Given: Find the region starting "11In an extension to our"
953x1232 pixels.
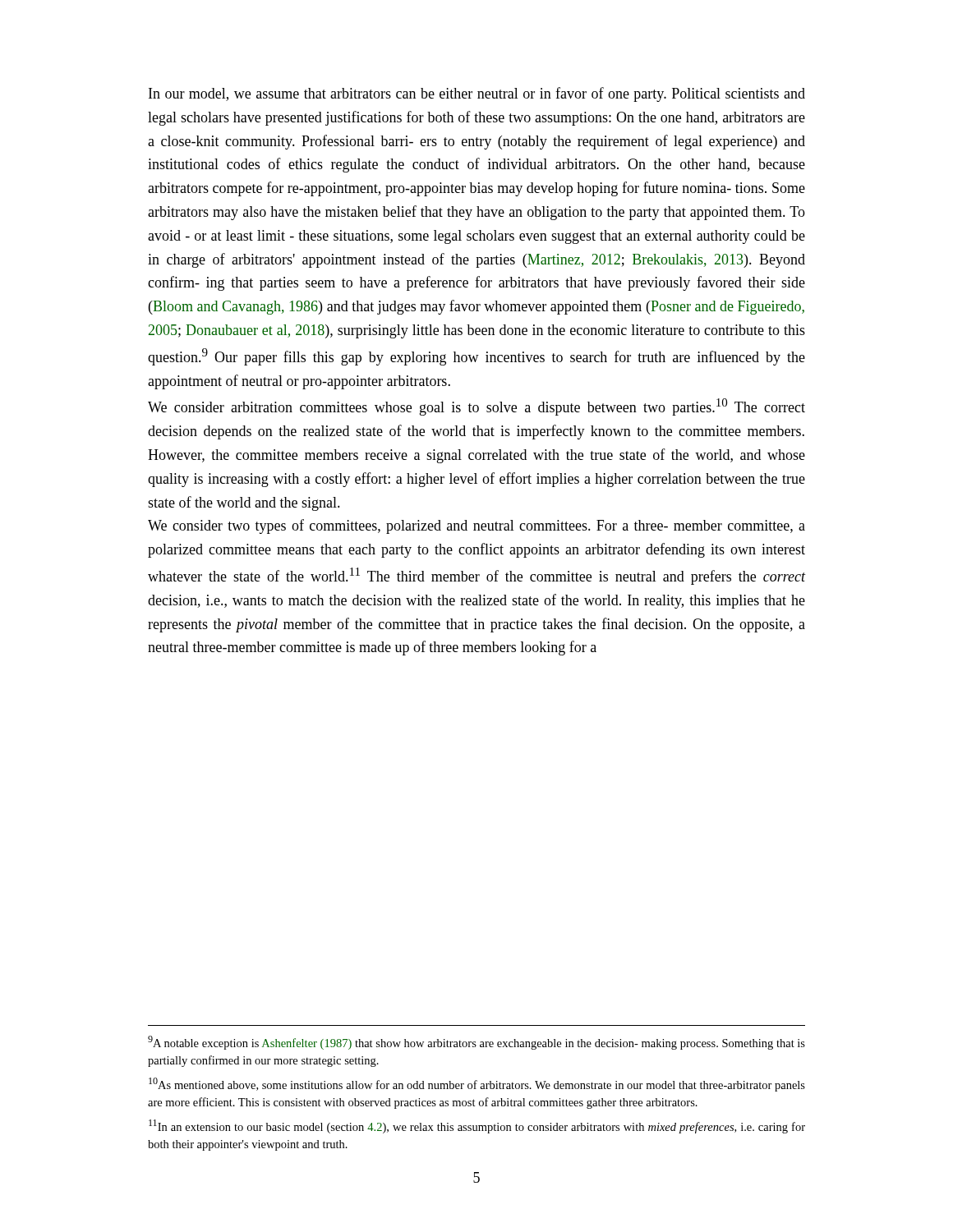Looking at the screenshot, I should coord(476,1134).
